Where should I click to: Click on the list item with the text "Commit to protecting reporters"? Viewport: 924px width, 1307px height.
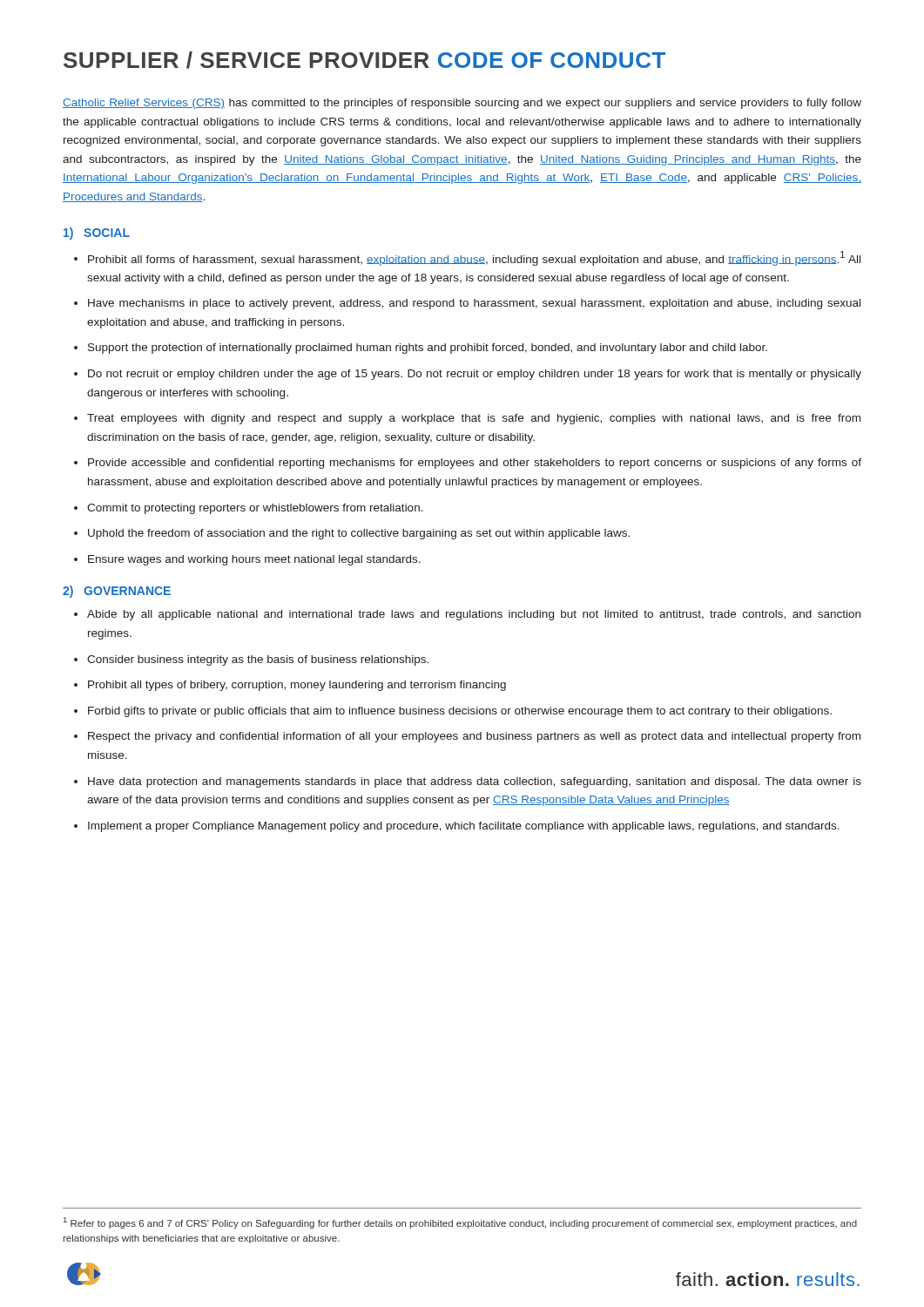pos(249,509)
